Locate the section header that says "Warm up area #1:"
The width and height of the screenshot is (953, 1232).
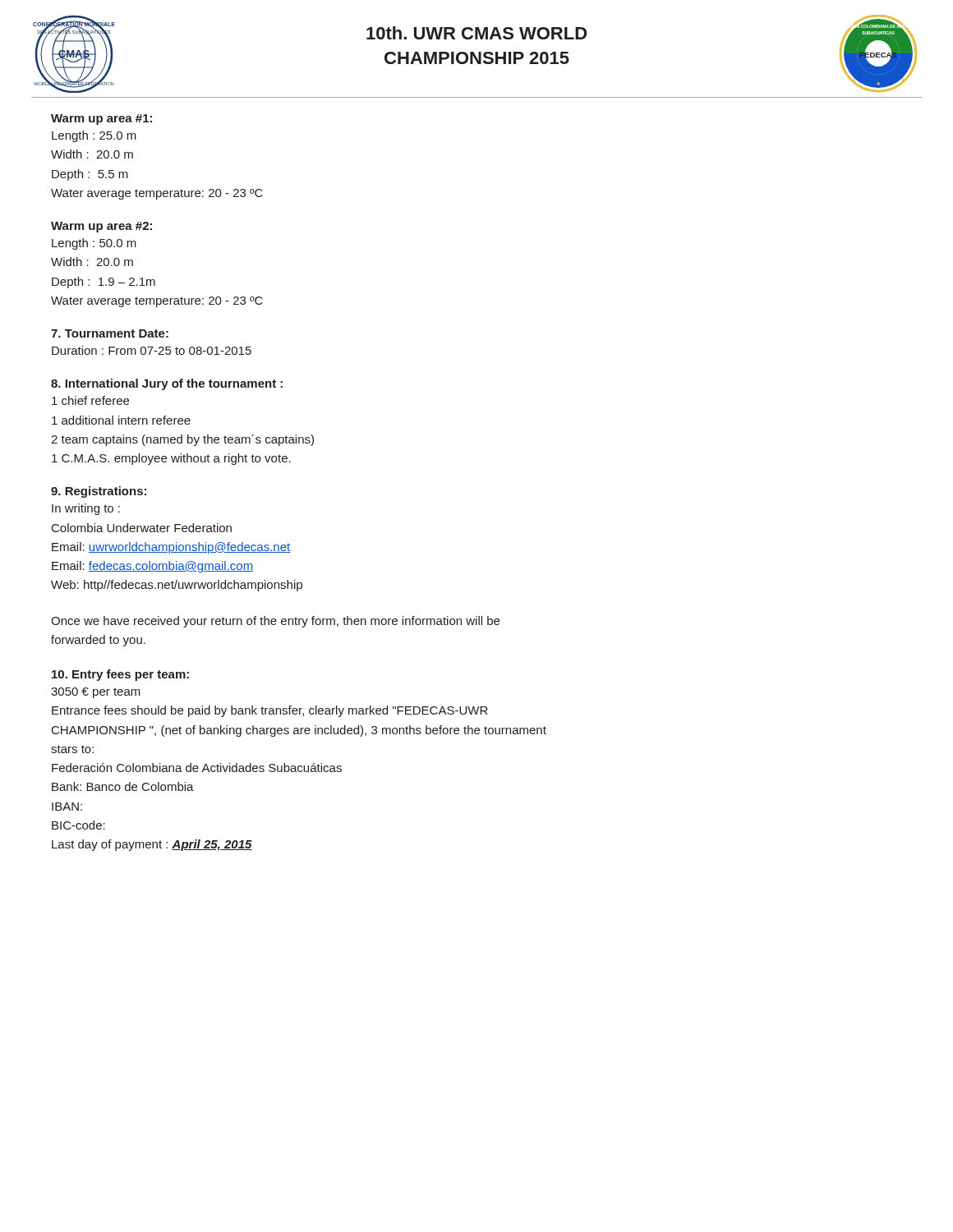tap(102, 118)
